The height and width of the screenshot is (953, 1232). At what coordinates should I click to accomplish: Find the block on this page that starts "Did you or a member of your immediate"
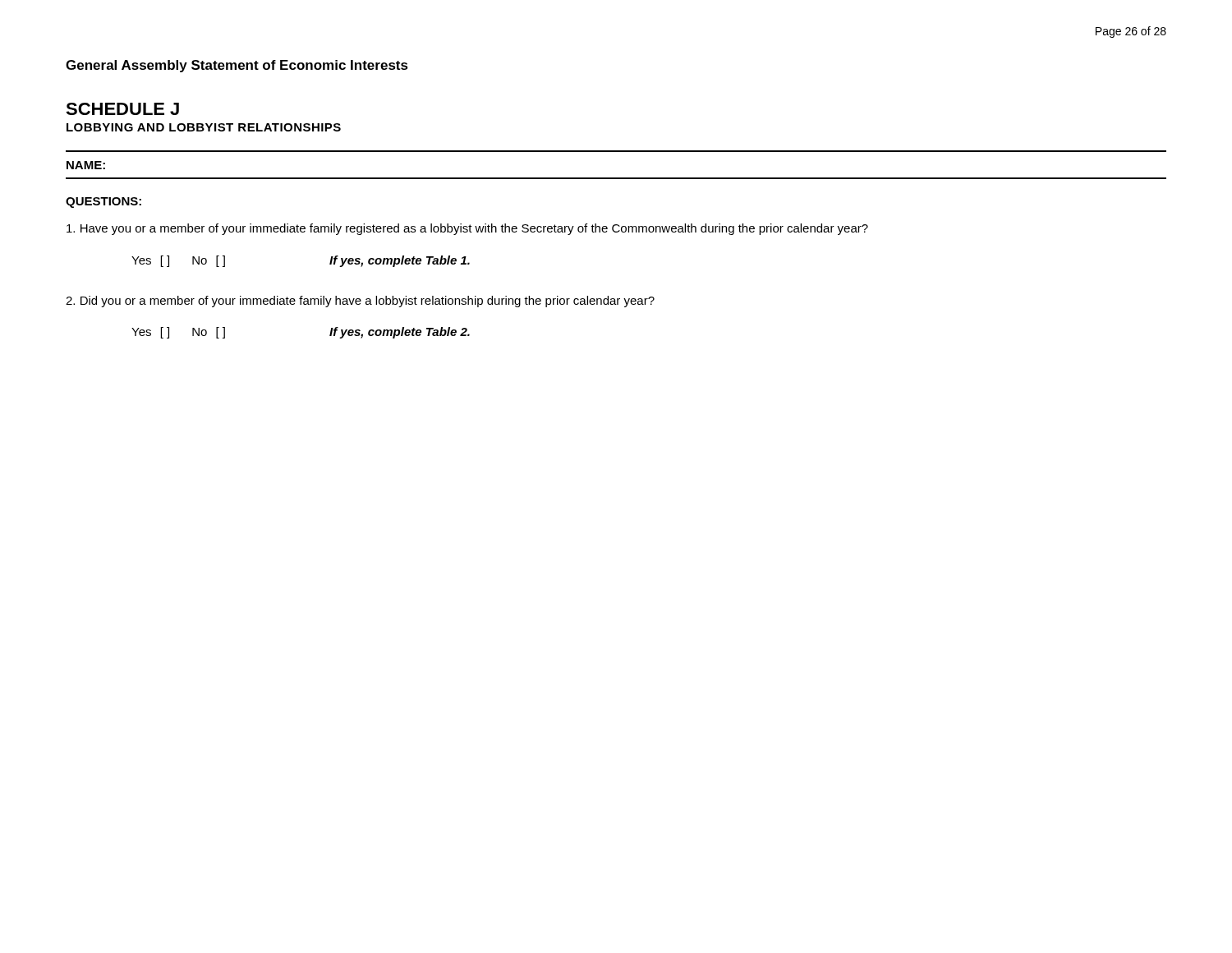360,300
